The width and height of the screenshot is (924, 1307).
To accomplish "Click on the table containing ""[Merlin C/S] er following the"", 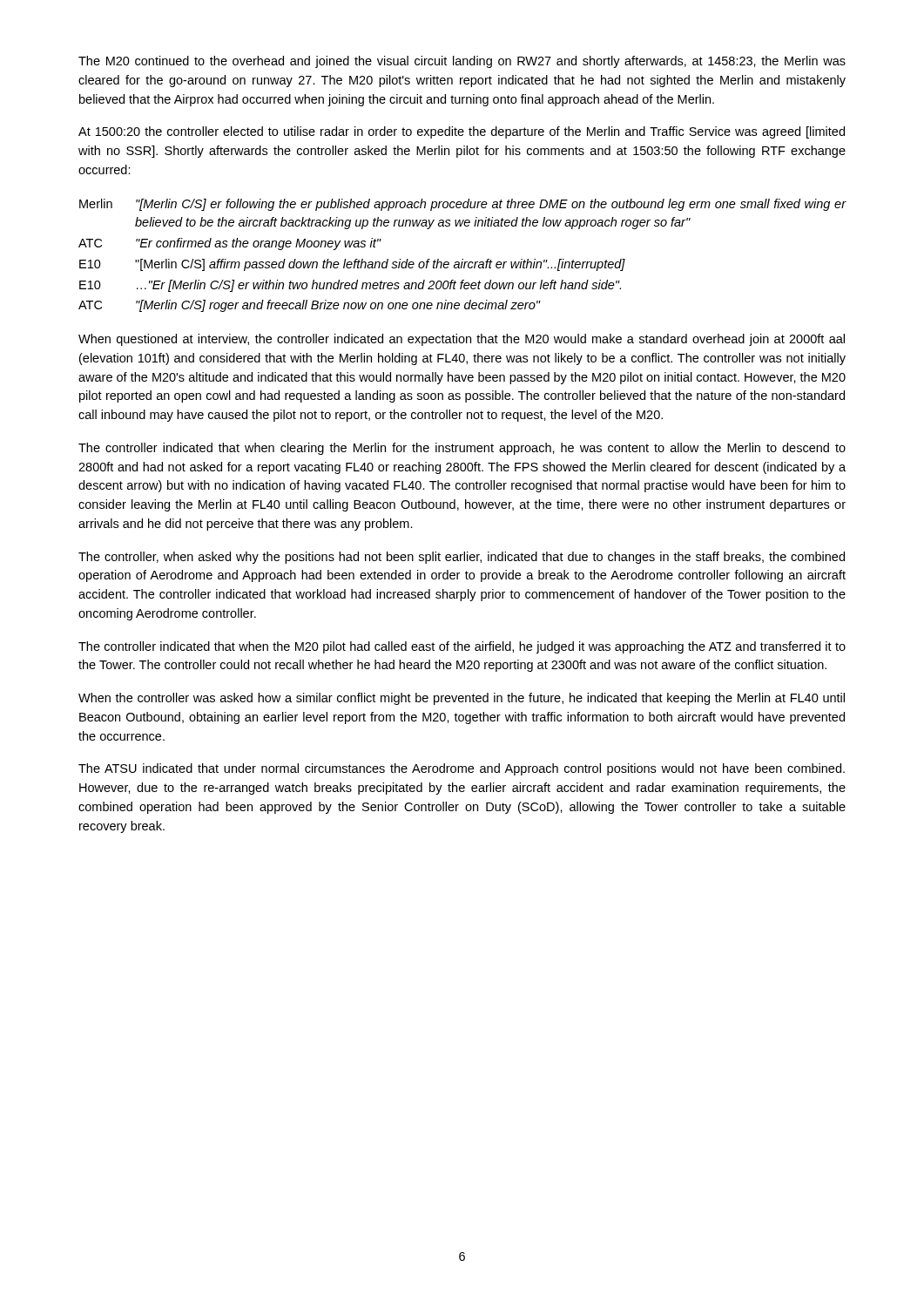I will [x=462, y=255].
